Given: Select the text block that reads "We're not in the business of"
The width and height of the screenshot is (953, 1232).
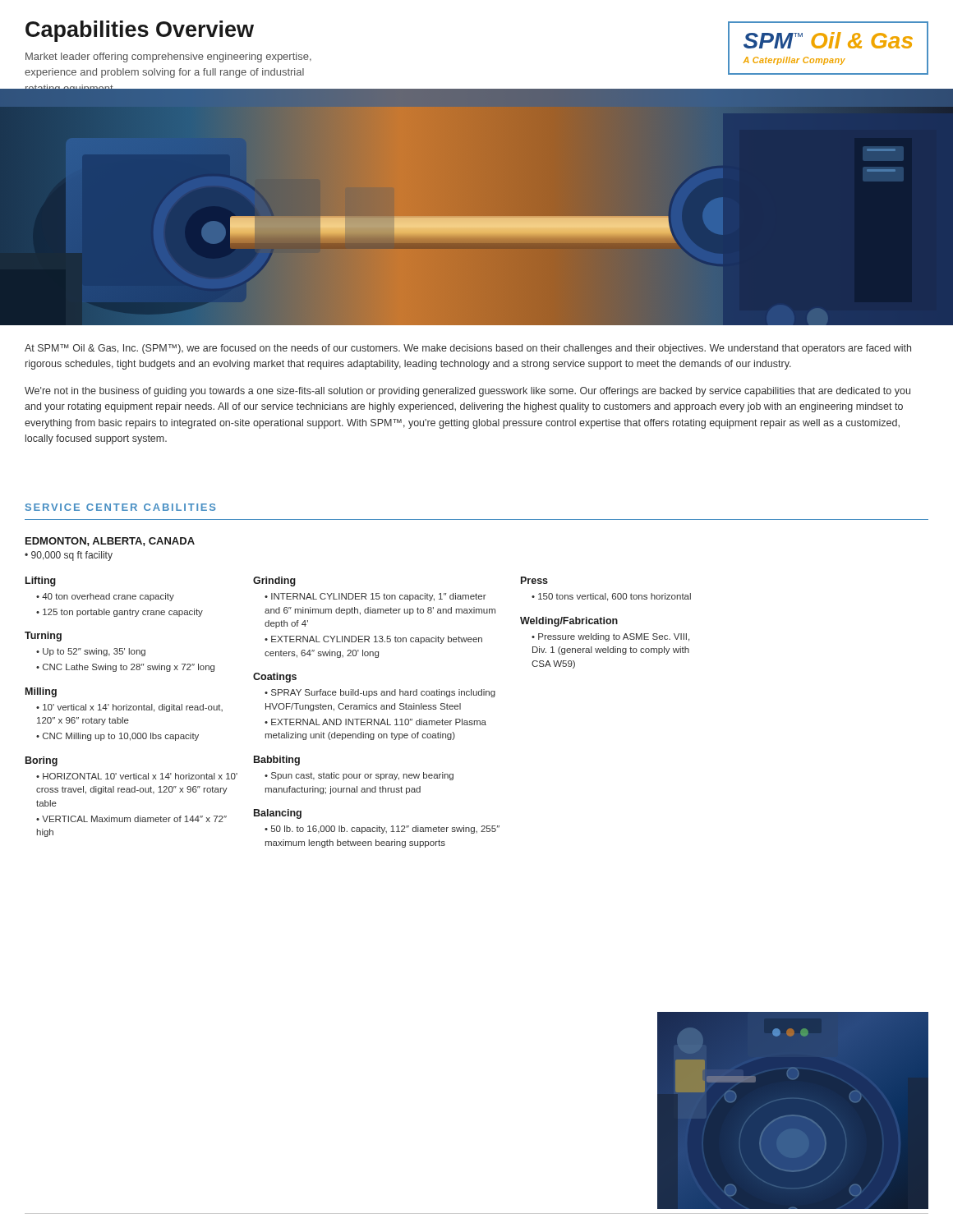Looking at the screenshot, I should pos(468,415).
